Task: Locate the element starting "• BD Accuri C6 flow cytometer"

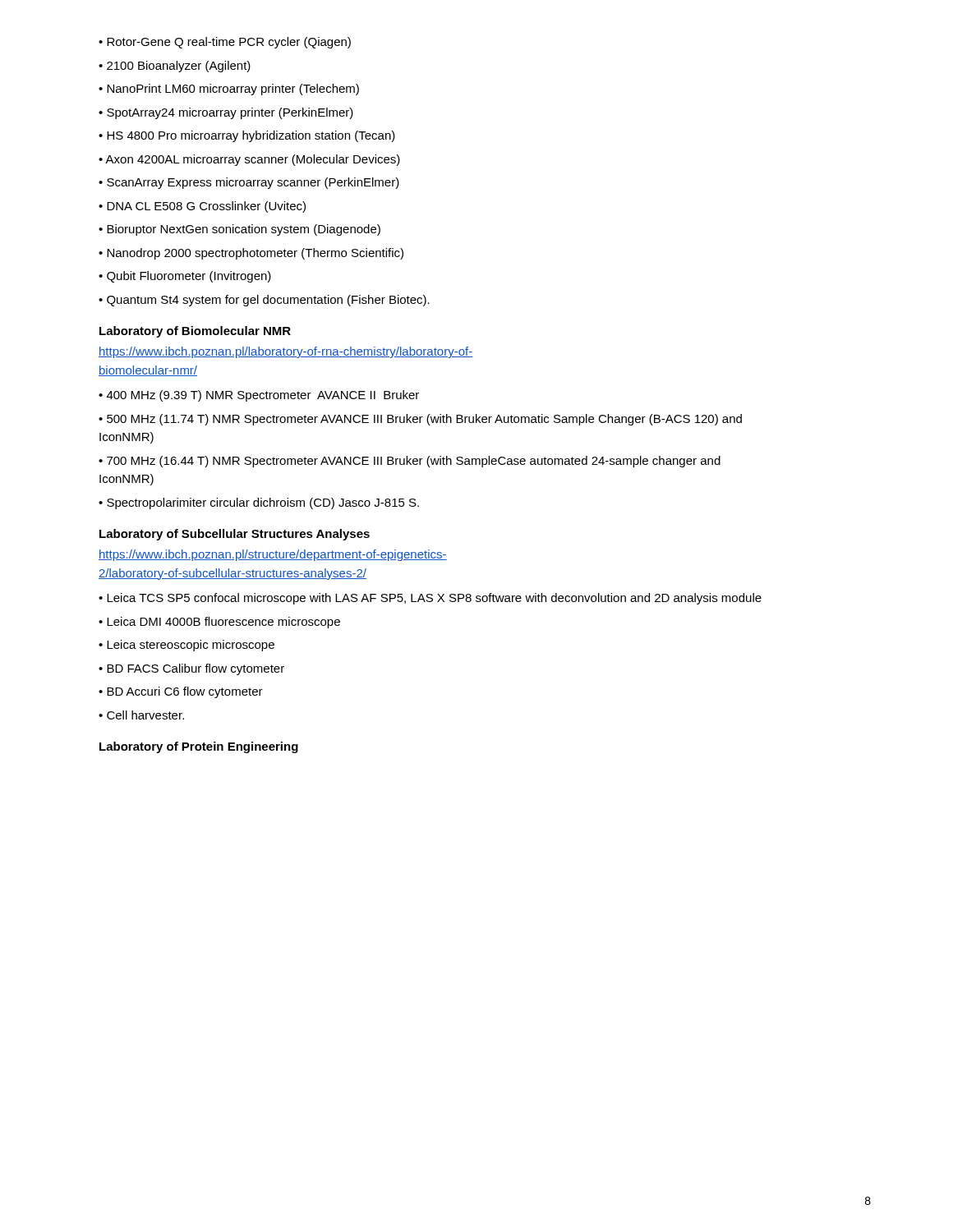Action: [x=180, y=691]
